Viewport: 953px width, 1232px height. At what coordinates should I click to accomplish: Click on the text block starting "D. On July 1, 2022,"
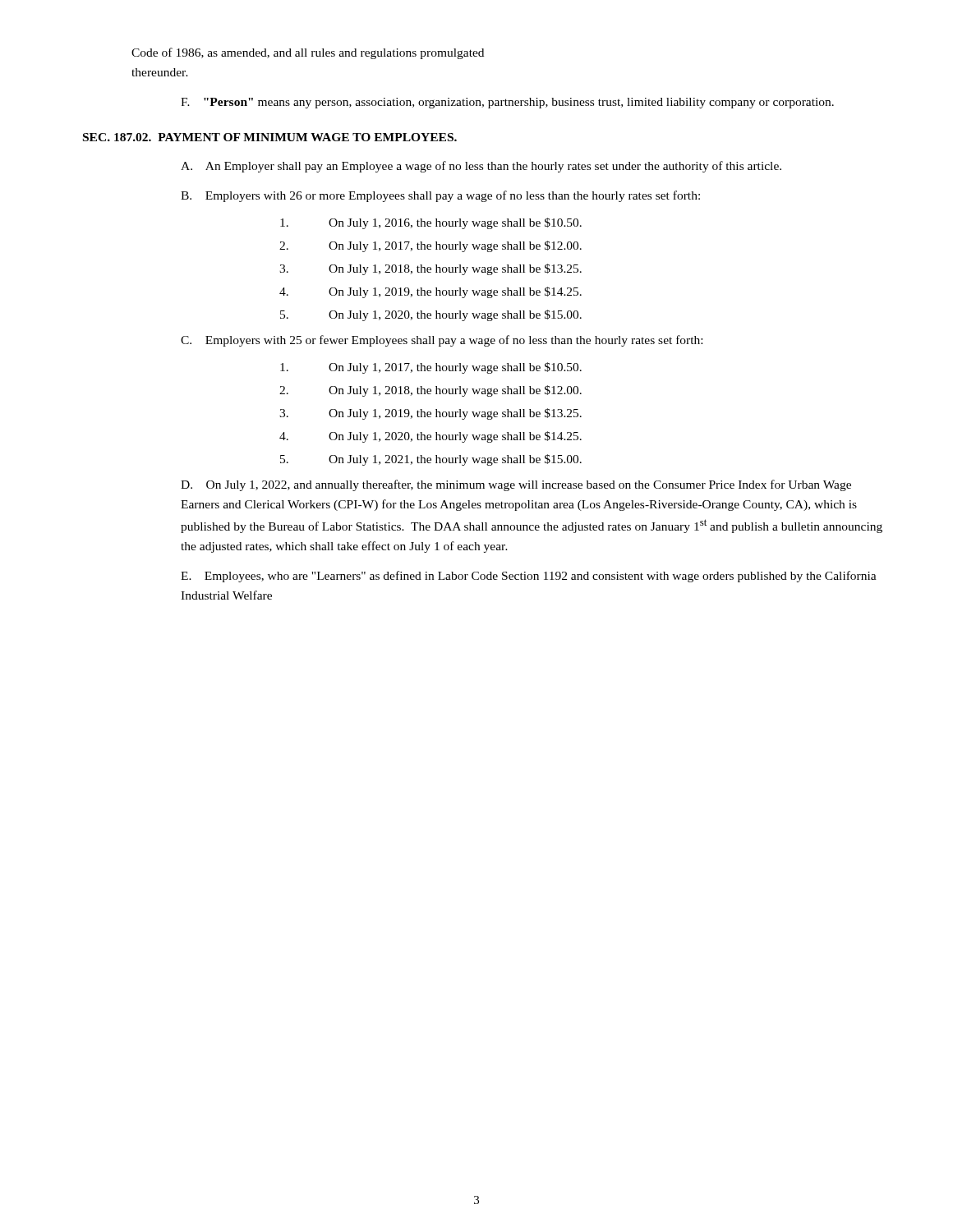(x=532, y=515)
